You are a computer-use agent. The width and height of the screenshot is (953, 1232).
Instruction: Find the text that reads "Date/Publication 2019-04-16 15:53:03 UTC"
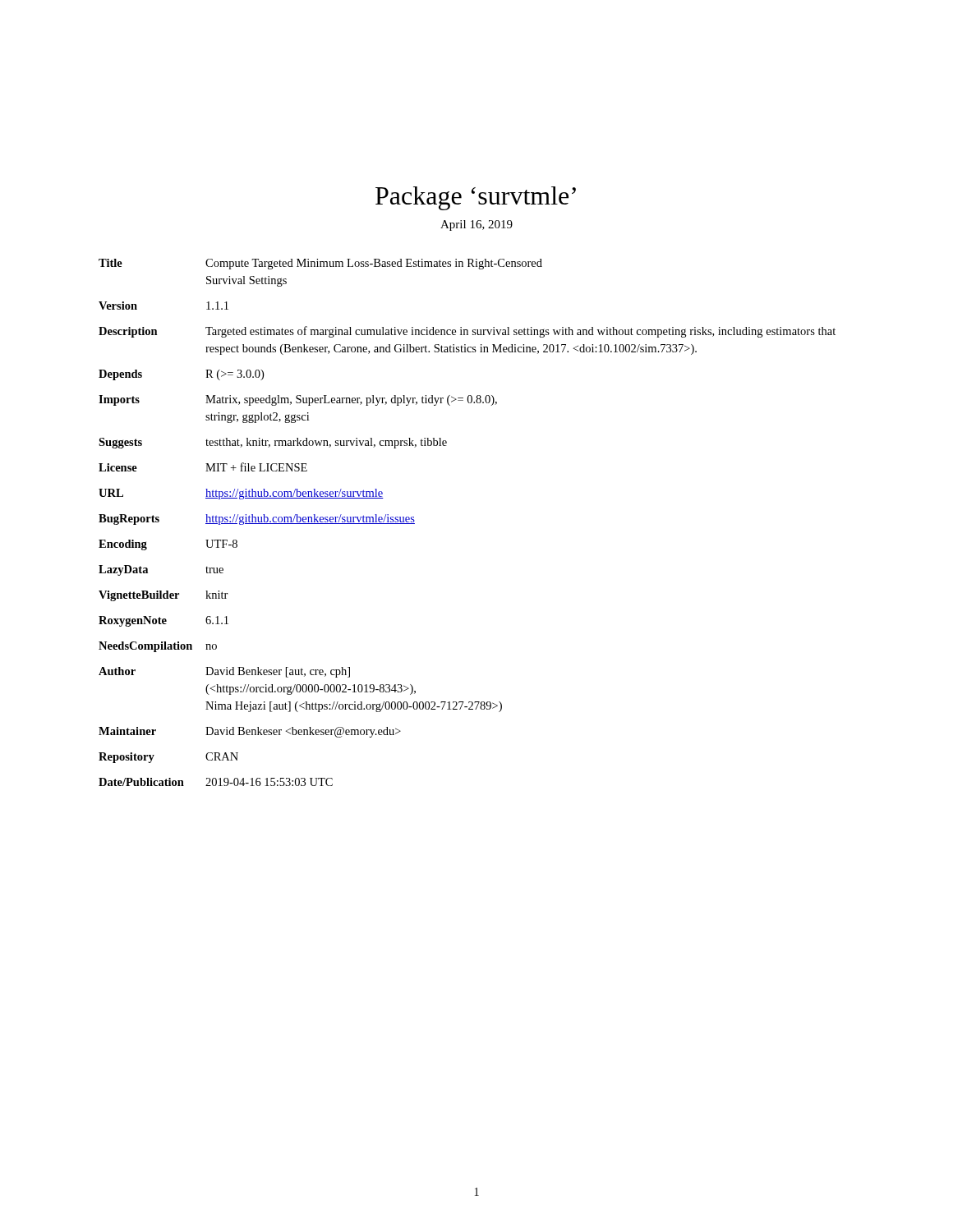[216, 782]
